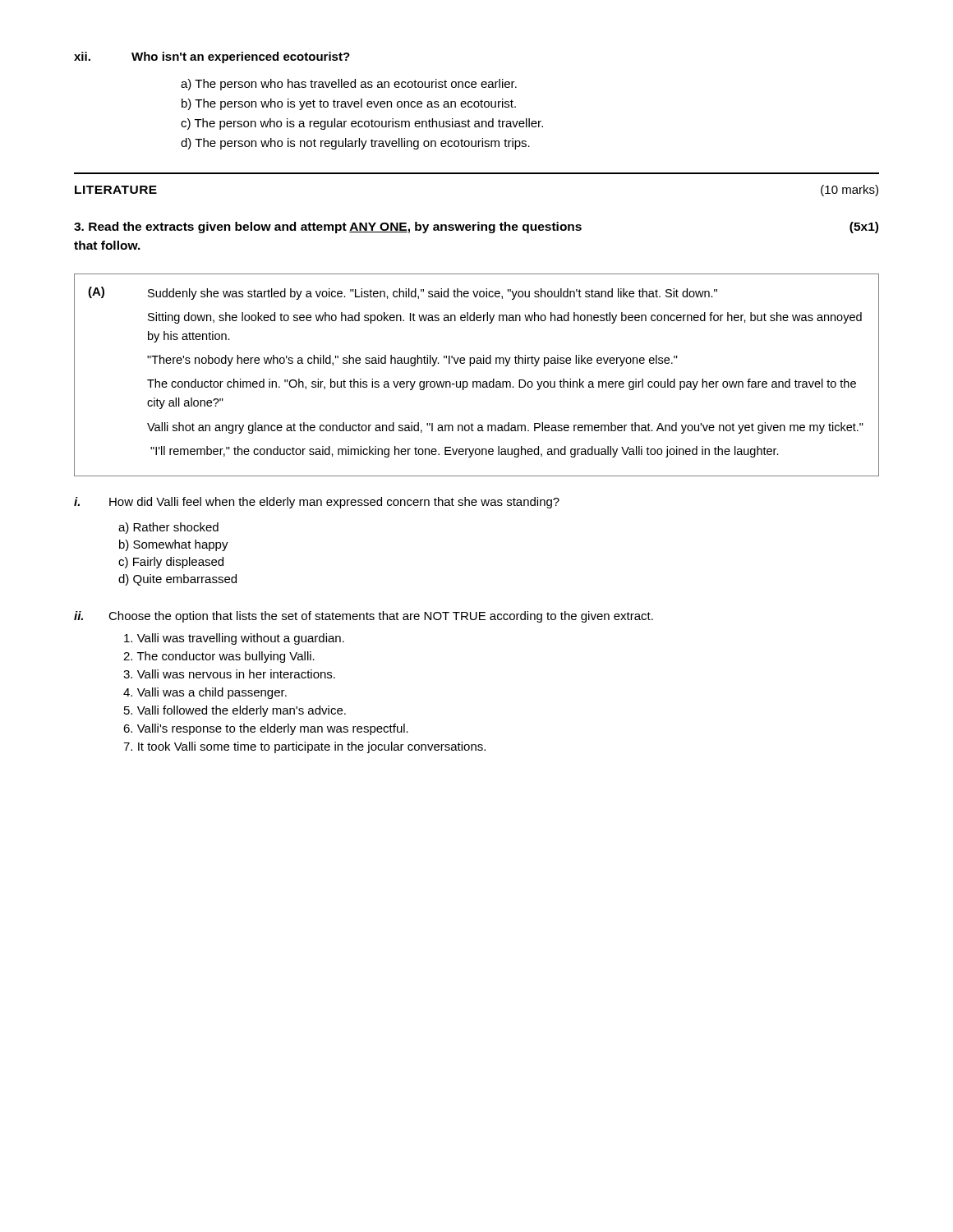Click on the list item containing "d) Quite embarrassed"

click(x=178, y=579)
